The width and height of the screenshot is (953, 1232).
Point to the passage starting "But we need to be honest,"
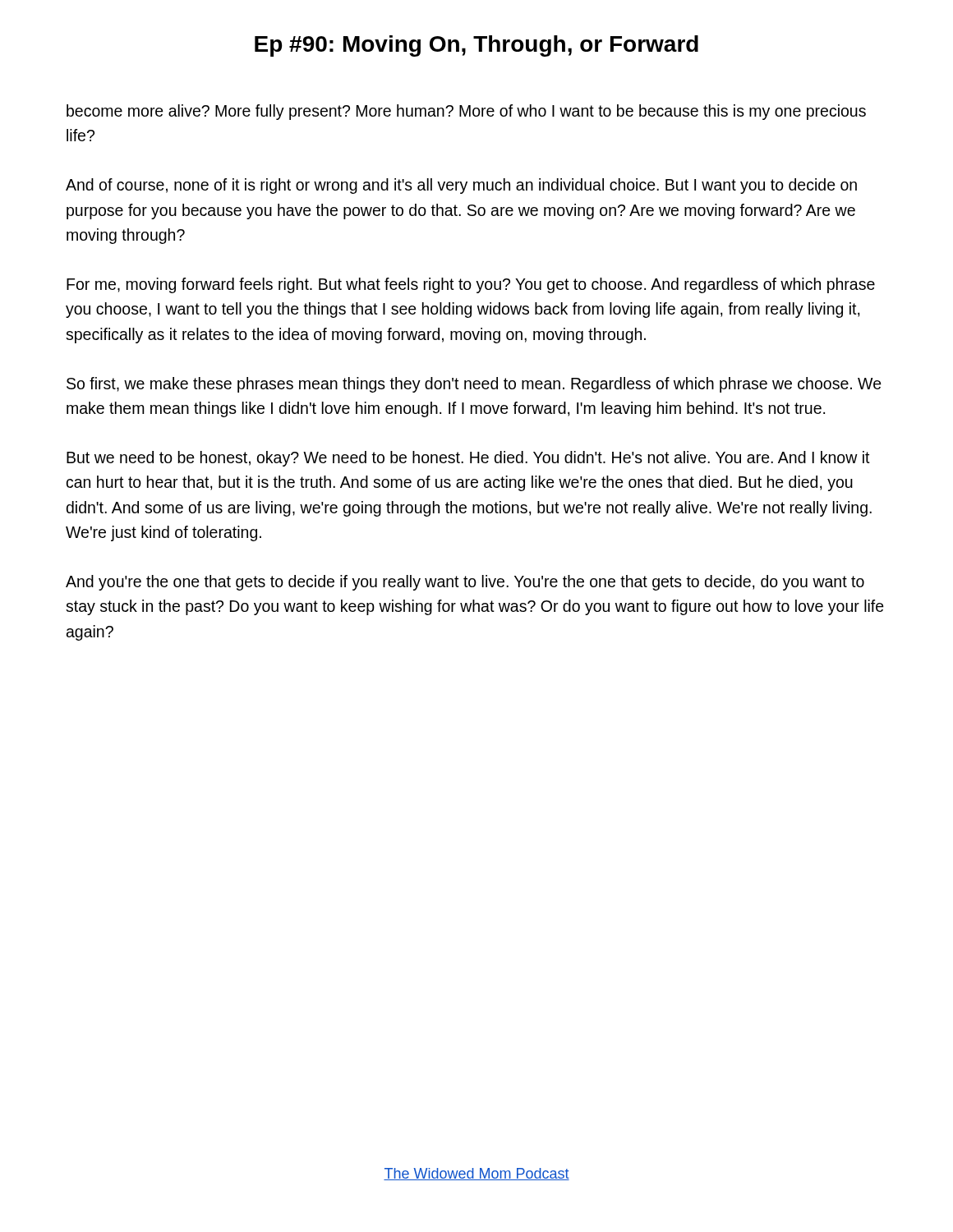(469, 495)
